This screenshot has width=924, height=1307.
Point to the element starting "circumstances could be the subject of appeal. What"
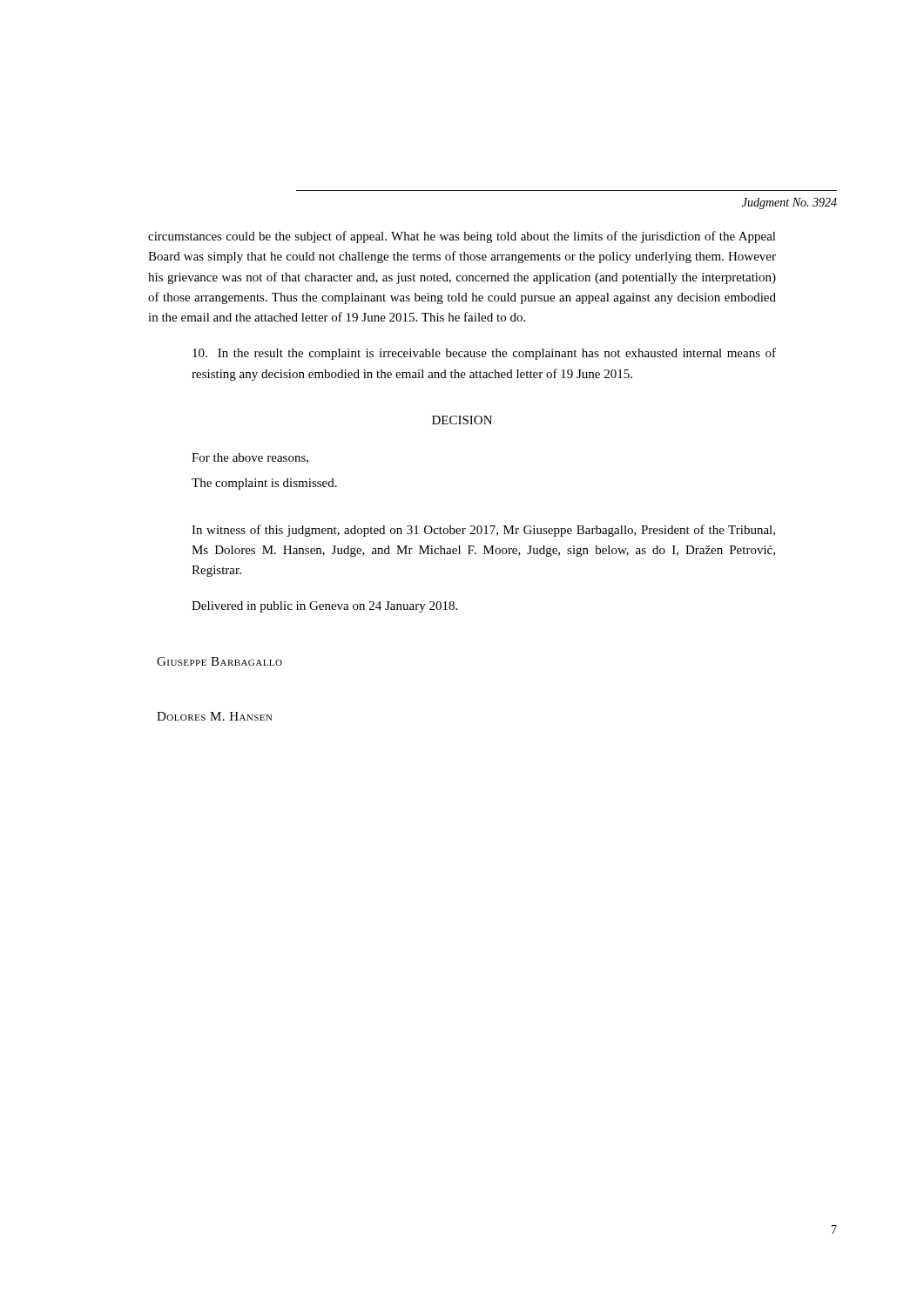click(x=462, y=277)
